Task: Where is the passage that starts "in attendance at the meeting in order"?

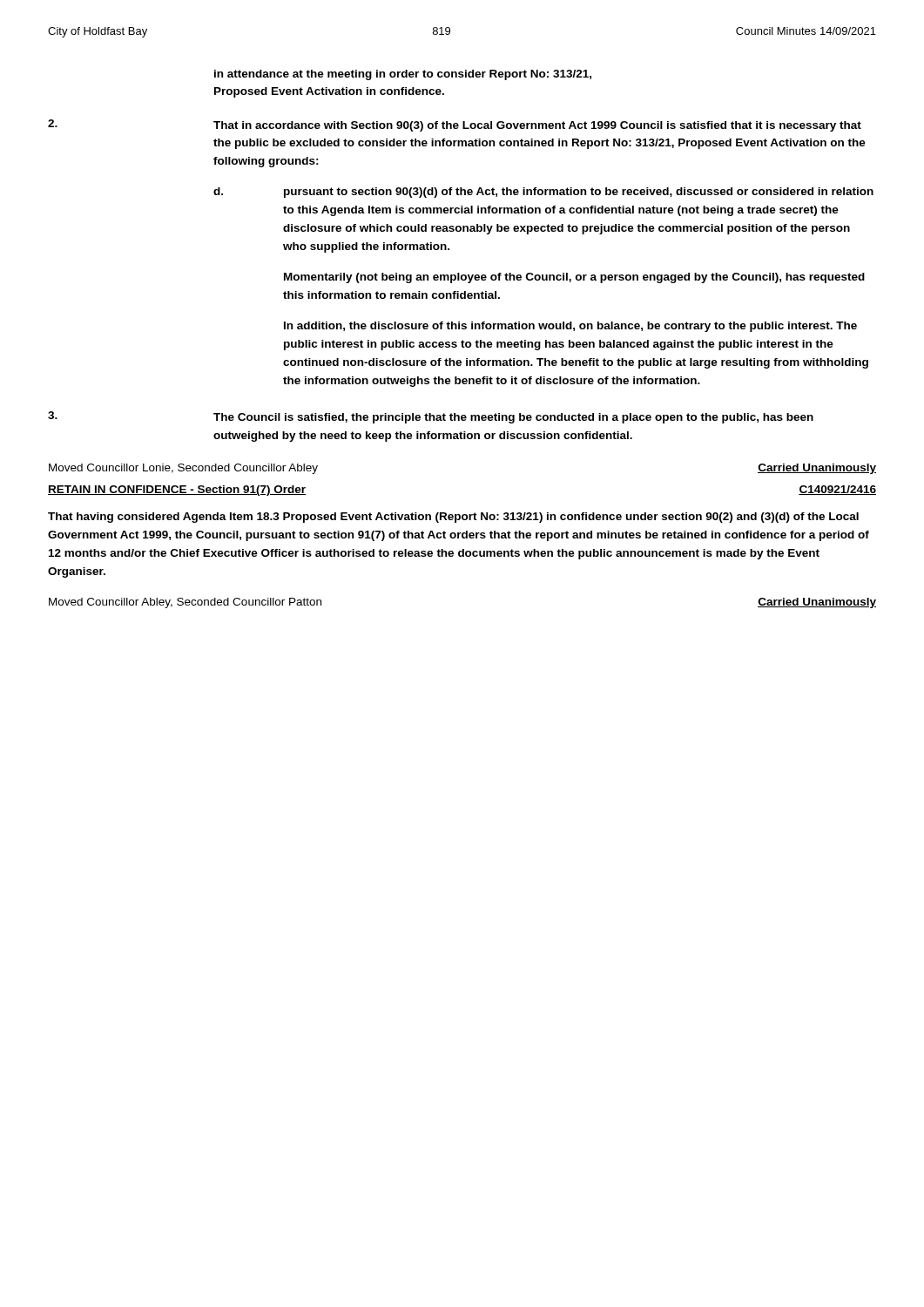Action: [403, 82]
